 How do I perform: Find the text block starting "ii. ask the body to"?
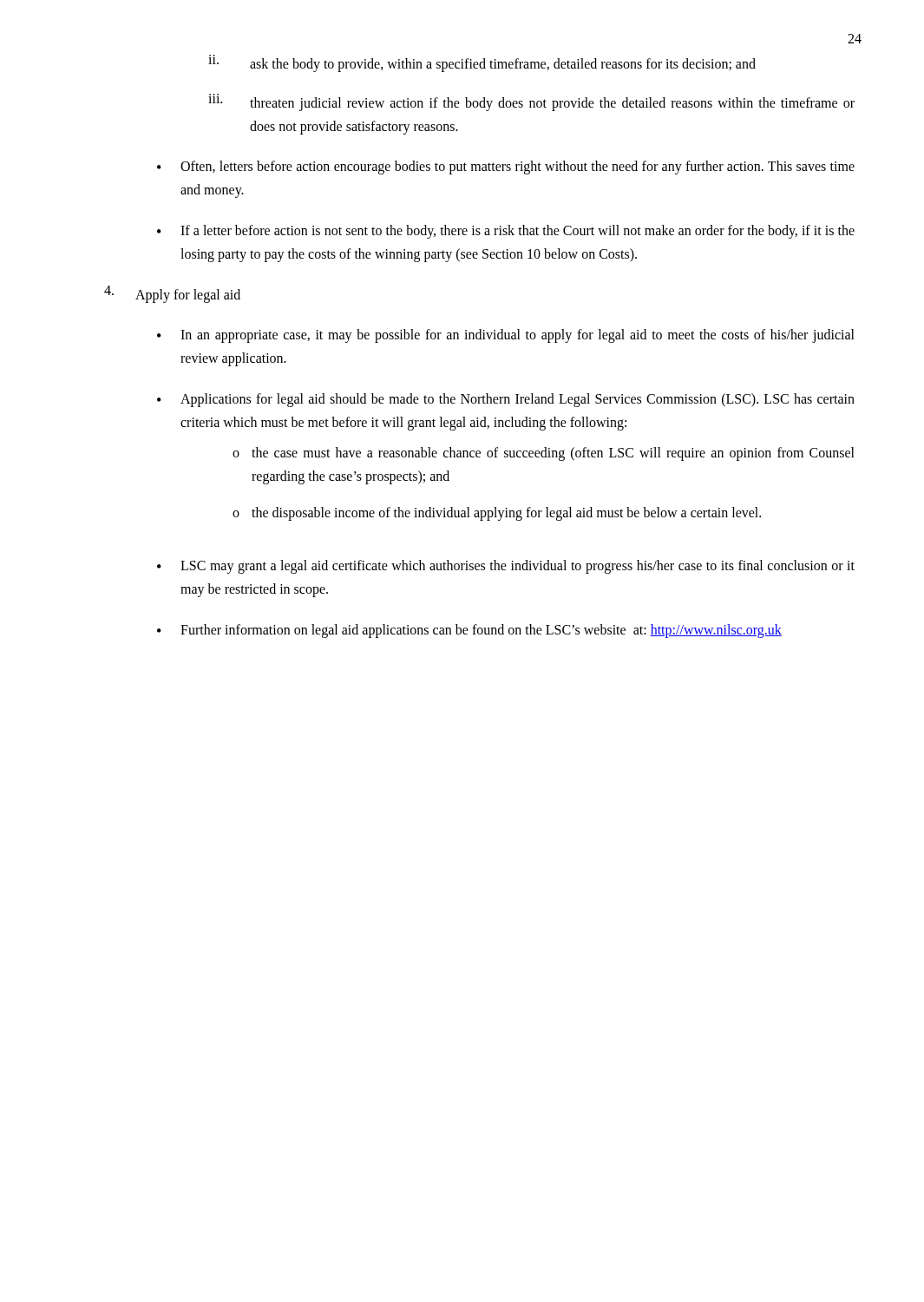tap(531, 64)
